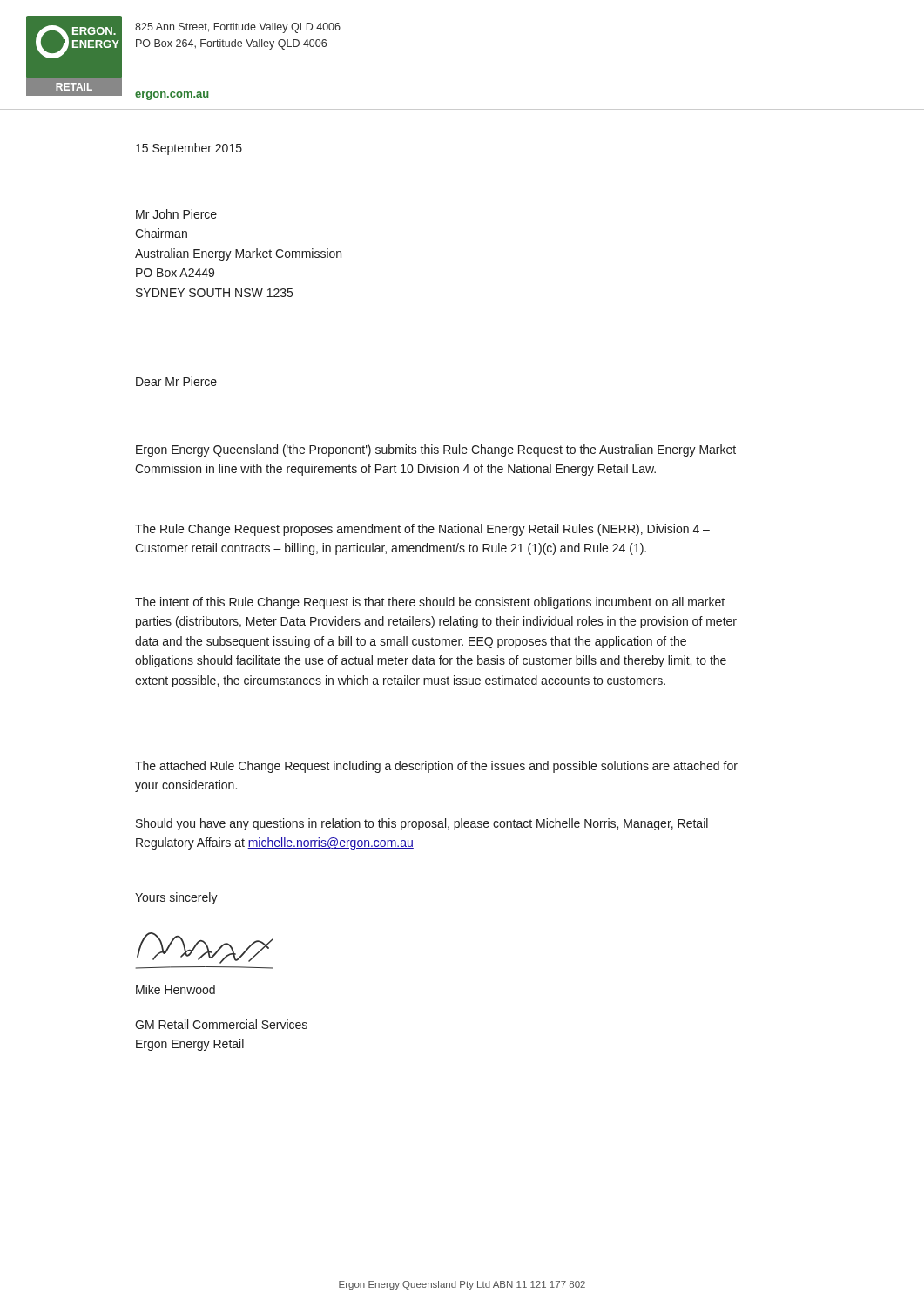The image size is (924, 1307).
Task: Click on the text block that says "The Rule Change Request proposes amendment of the"
Action: click(x=422, y=539)
